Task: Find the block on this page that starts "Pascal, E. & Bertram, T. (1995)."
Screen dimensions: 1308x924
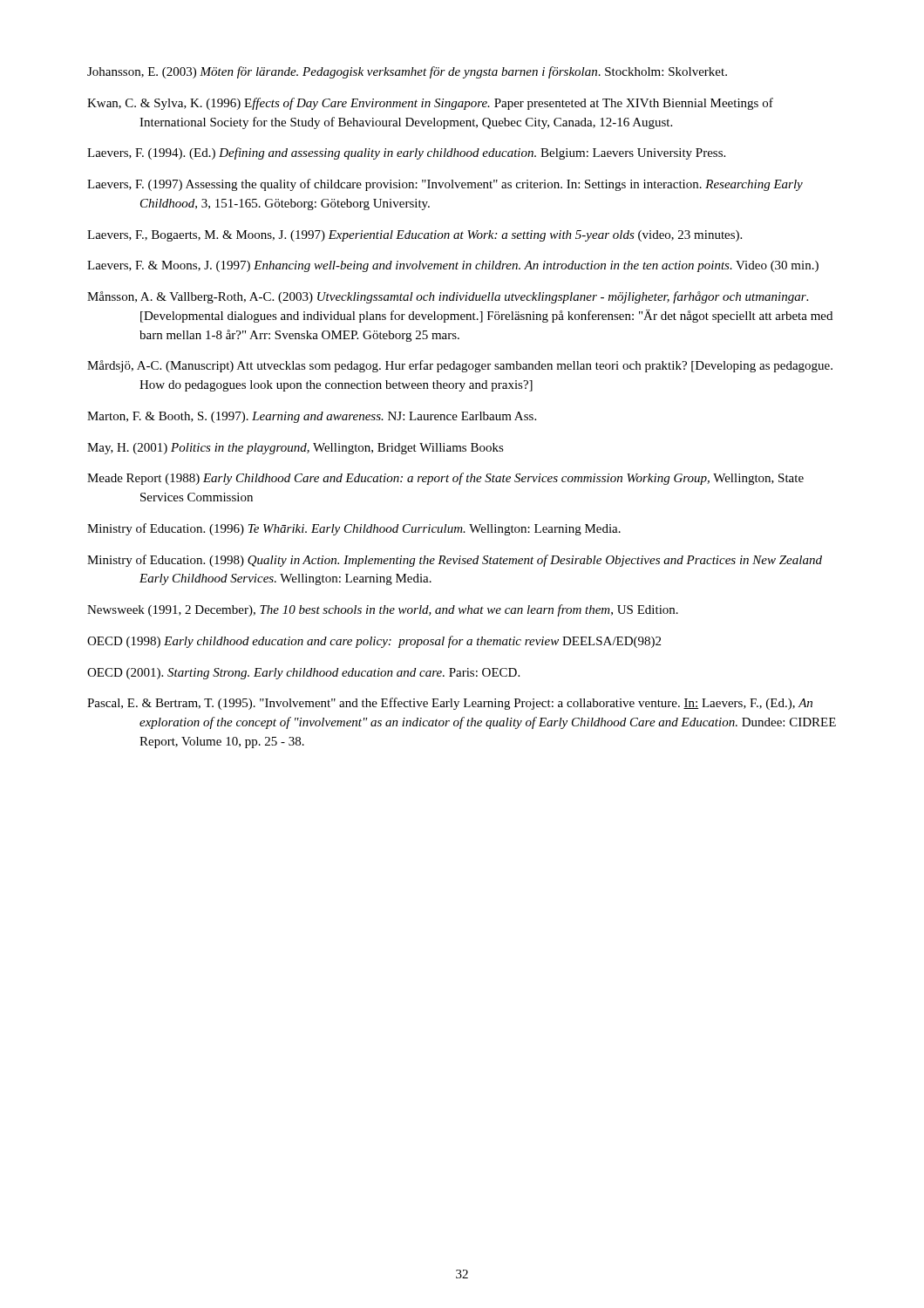Action: pos(462,722)
